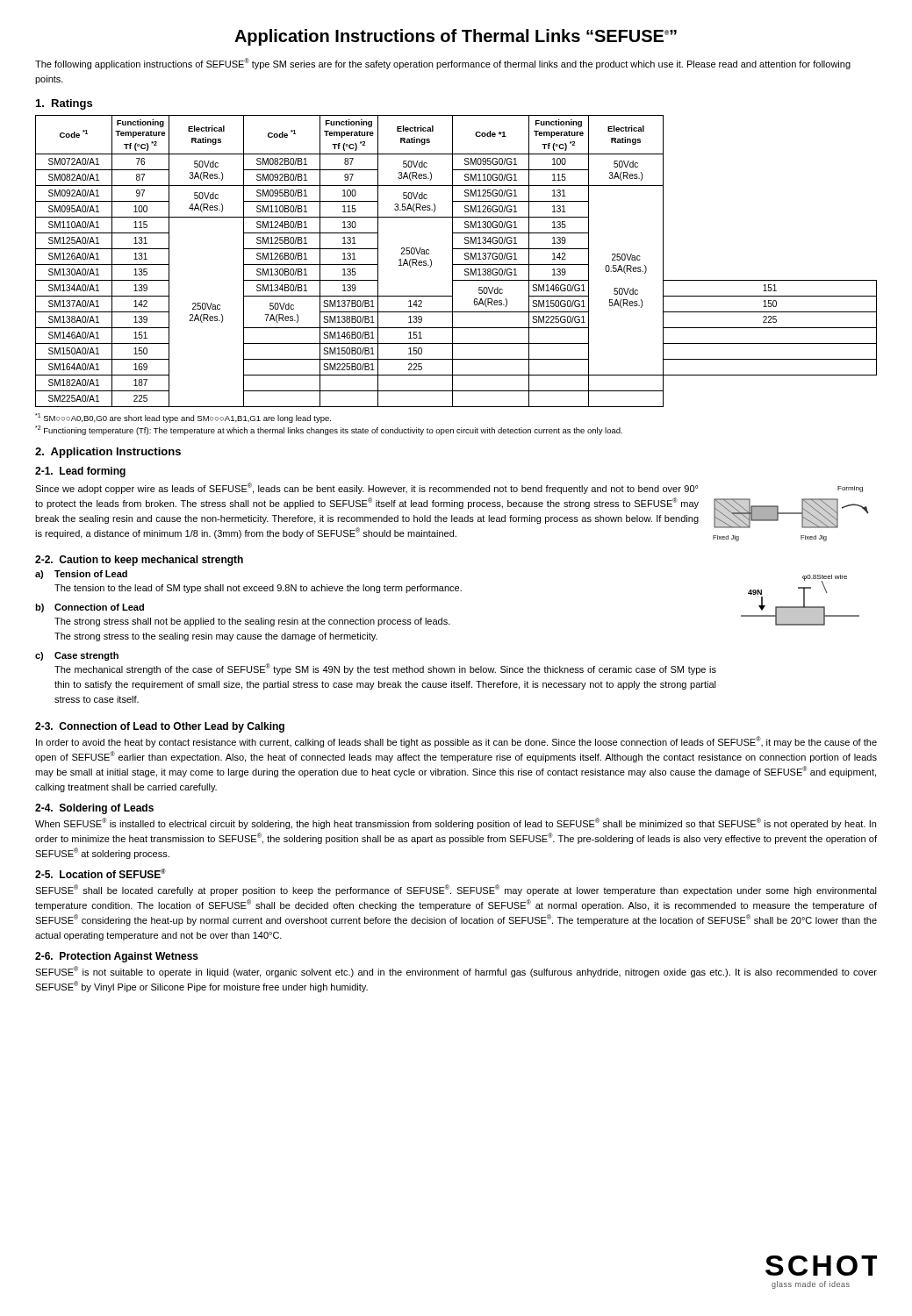Image resolution: width=912 pixels, height=1316 pixels.
Task: Navigate to the text starting "c) Case strength The"
Action: pyautogui.click(x=376, y=680)
